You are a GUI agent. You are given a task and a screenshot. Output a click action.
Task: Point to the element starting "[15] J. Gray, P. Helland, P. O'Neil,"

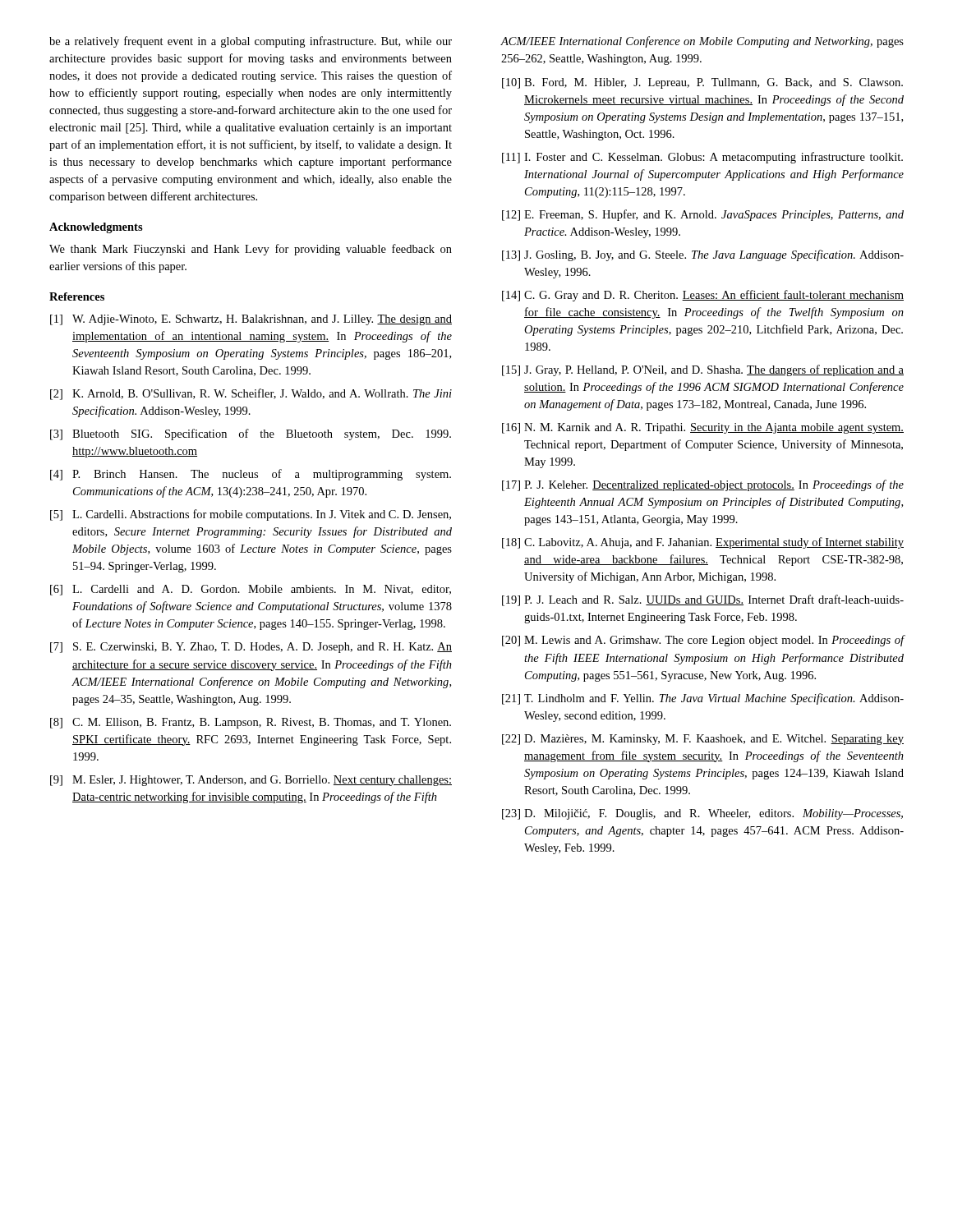(x=702, y=387)
